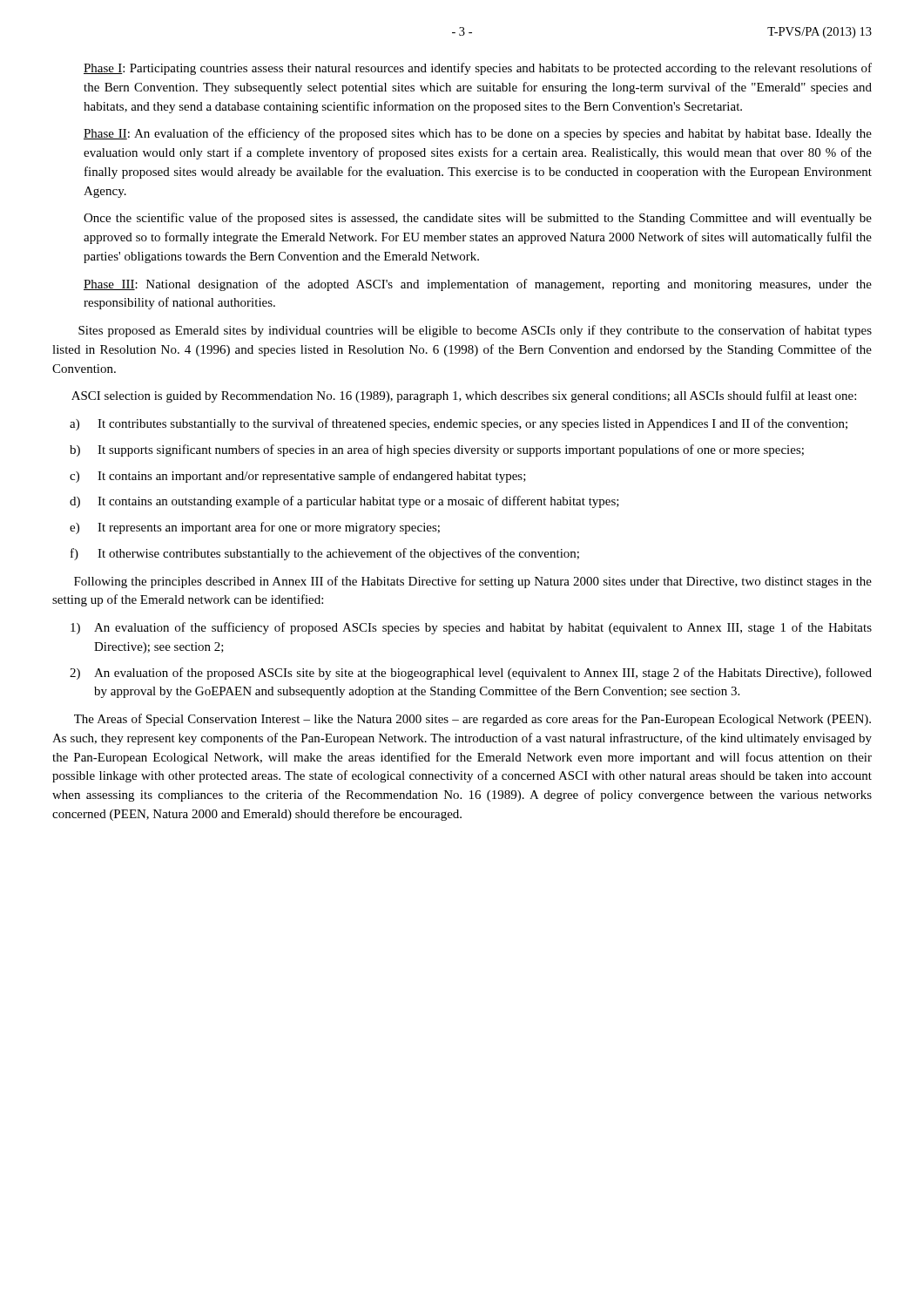924x1307 pixels.
Task: Find the passage starting "The Areas of"
Action: pos(462,766)
